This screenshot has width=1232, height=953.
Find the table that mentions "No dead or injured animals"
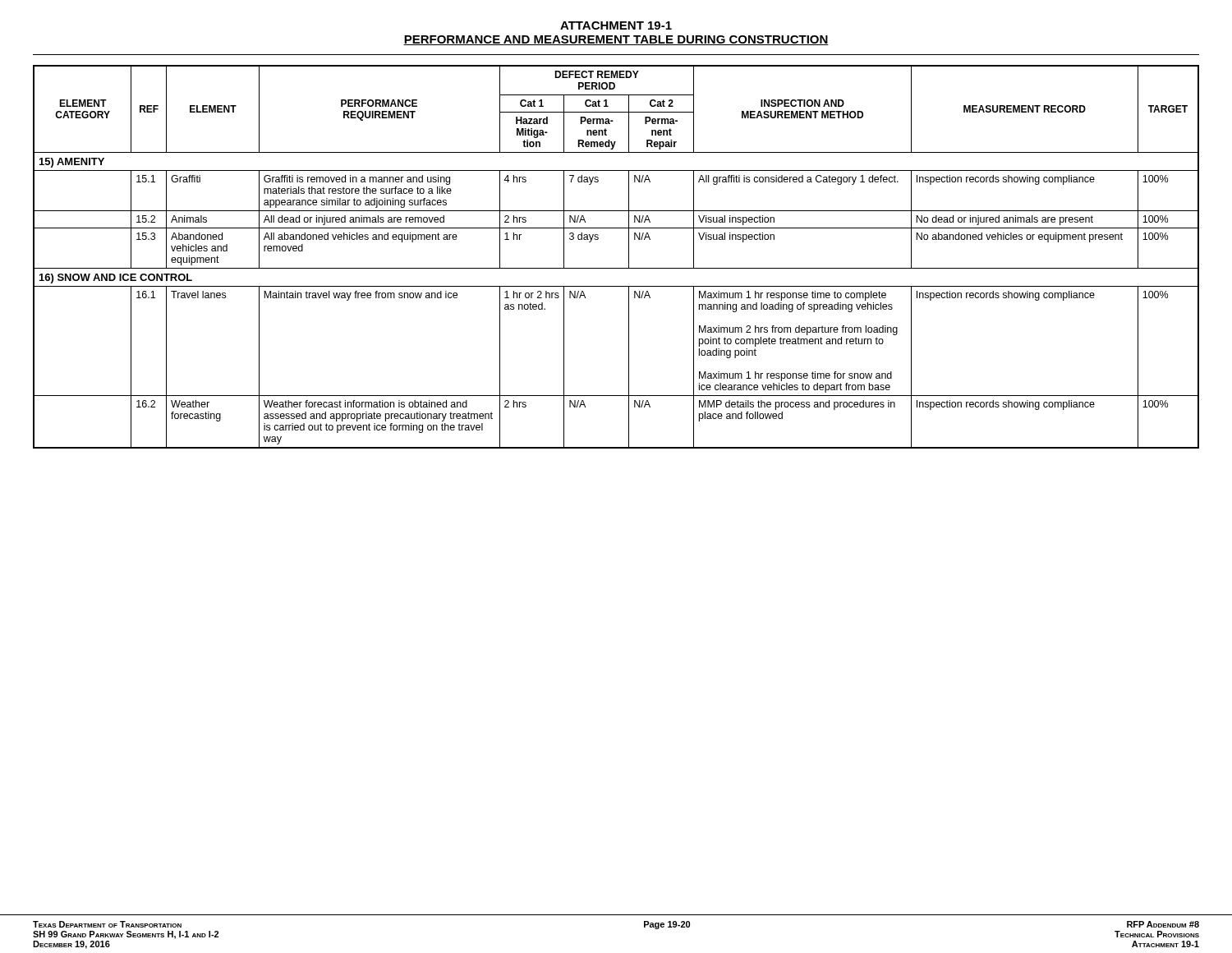[616, 257]
